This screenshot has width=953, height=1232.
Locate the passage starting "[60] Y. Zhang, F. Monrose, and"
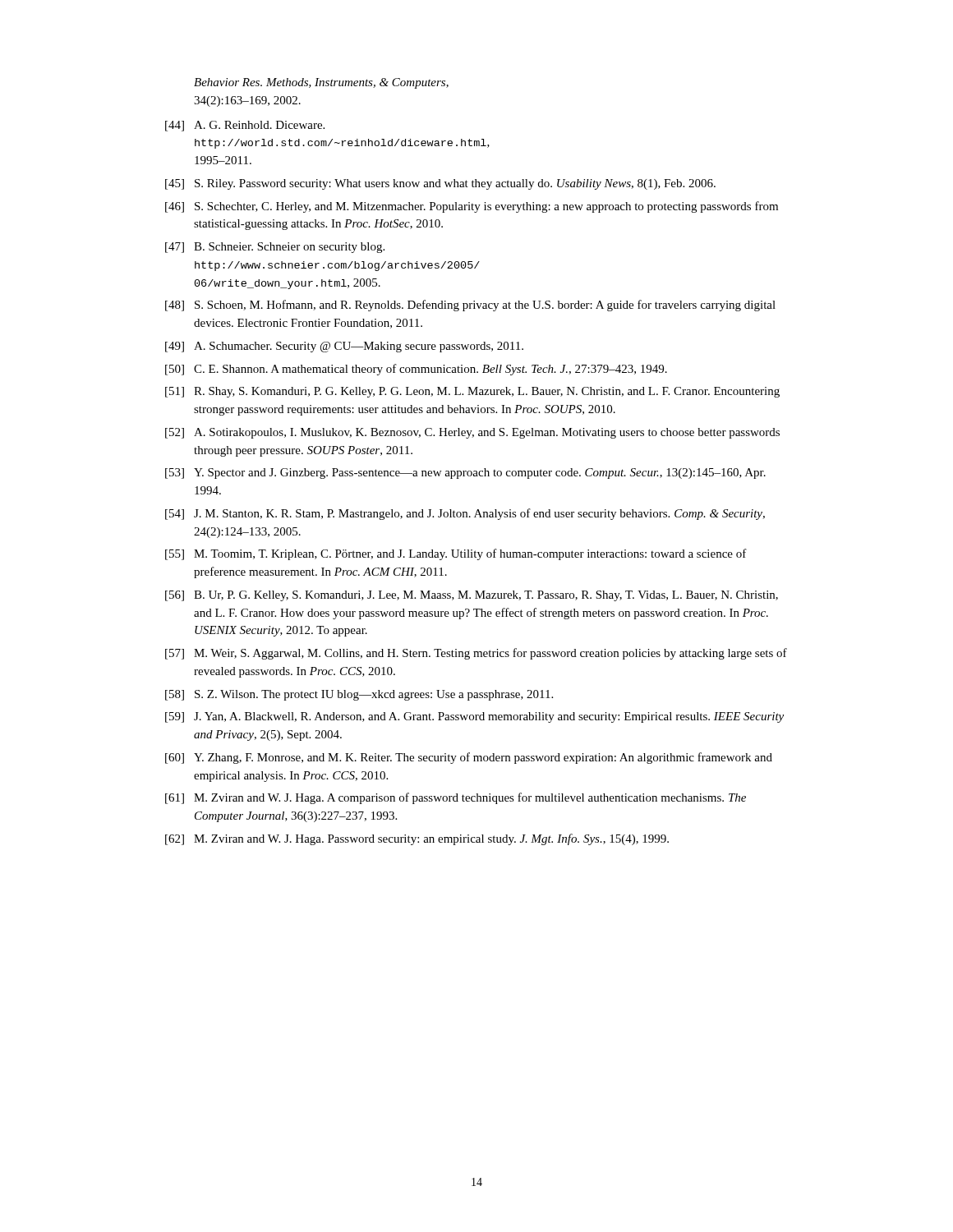click(x=476, y=767)
